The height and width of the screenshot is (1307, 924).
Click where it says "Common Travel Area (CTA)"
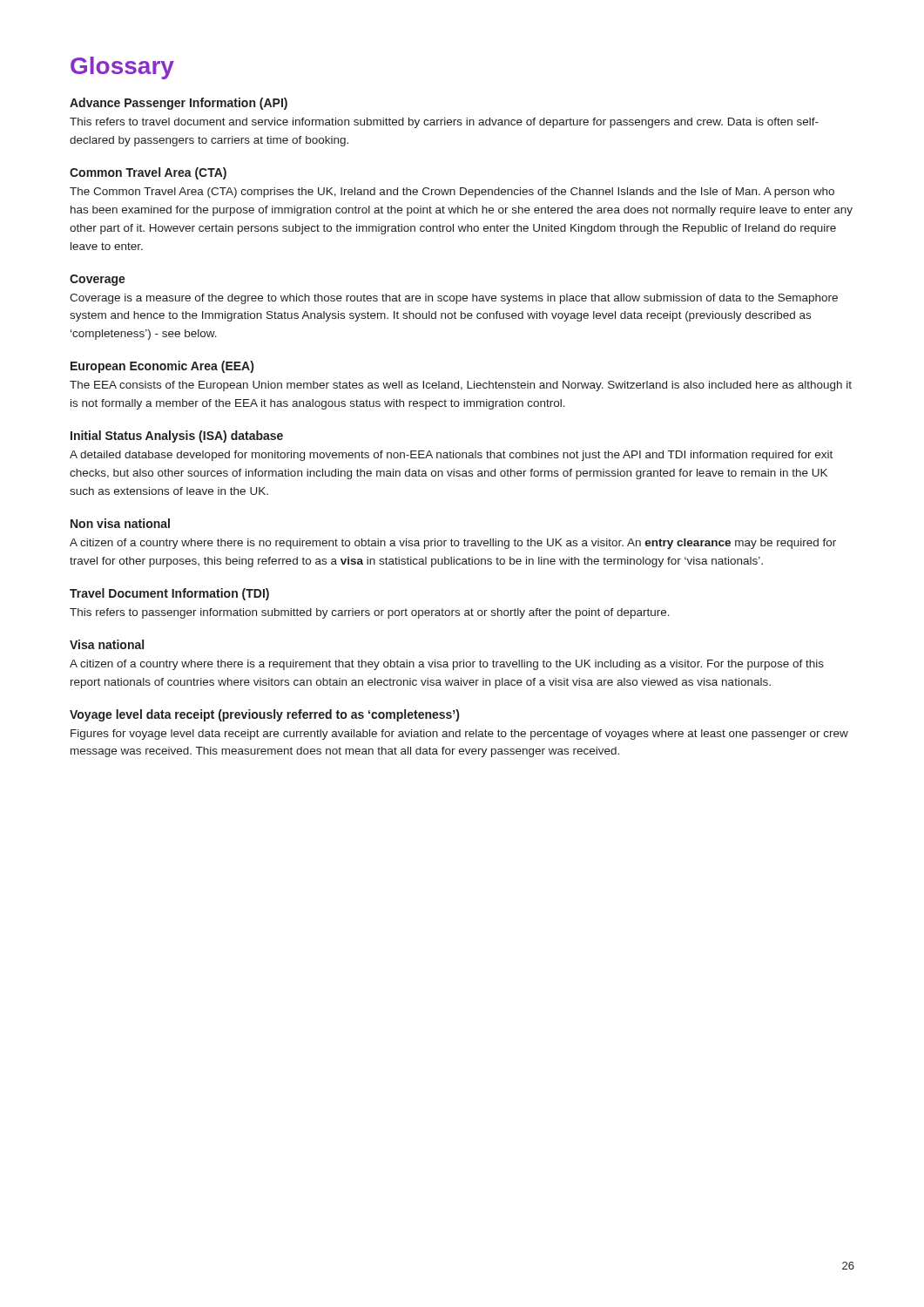148,173
